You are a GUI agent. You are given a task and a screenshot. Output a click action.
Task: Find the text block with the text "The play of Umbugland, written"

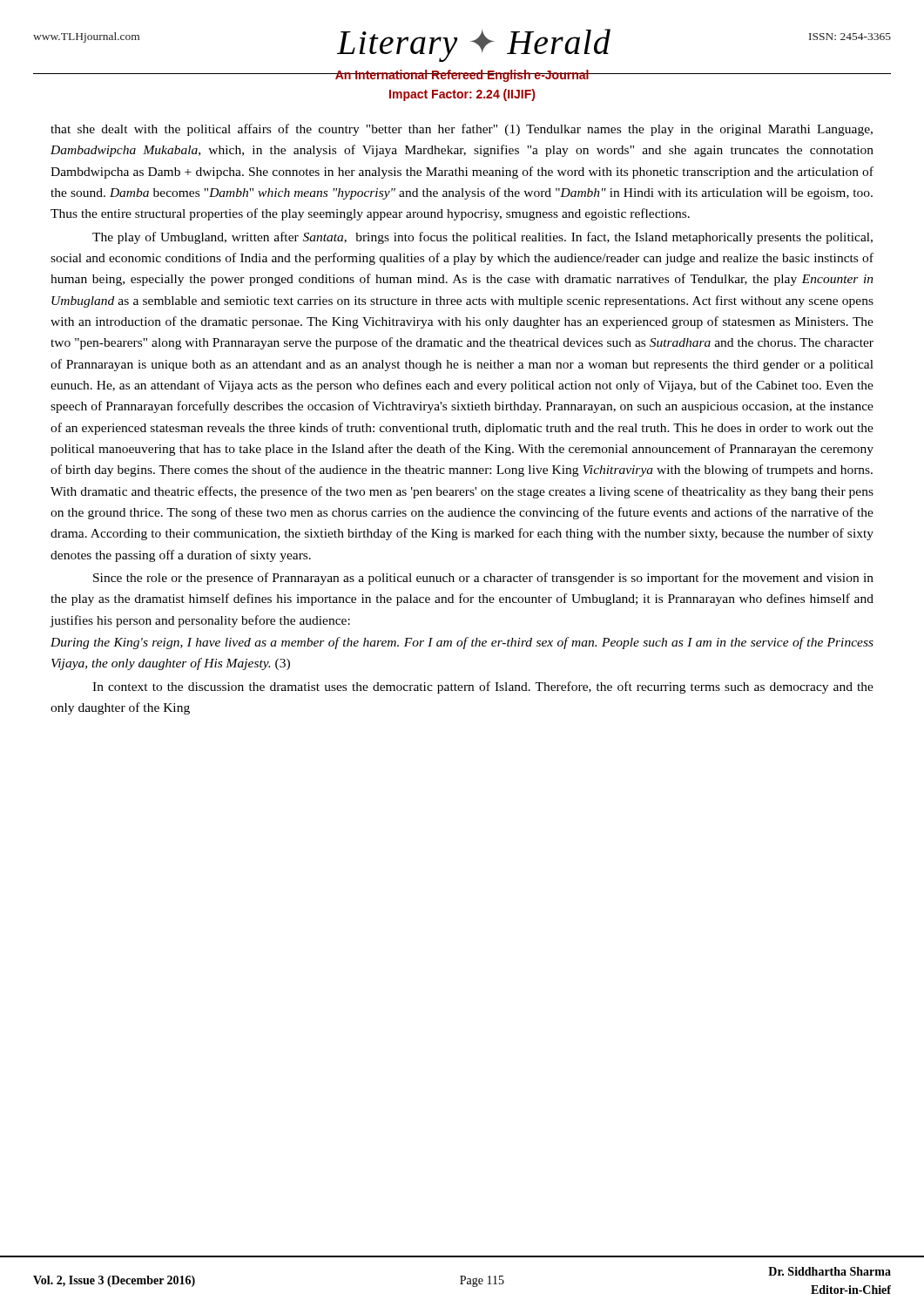[462, 396]
